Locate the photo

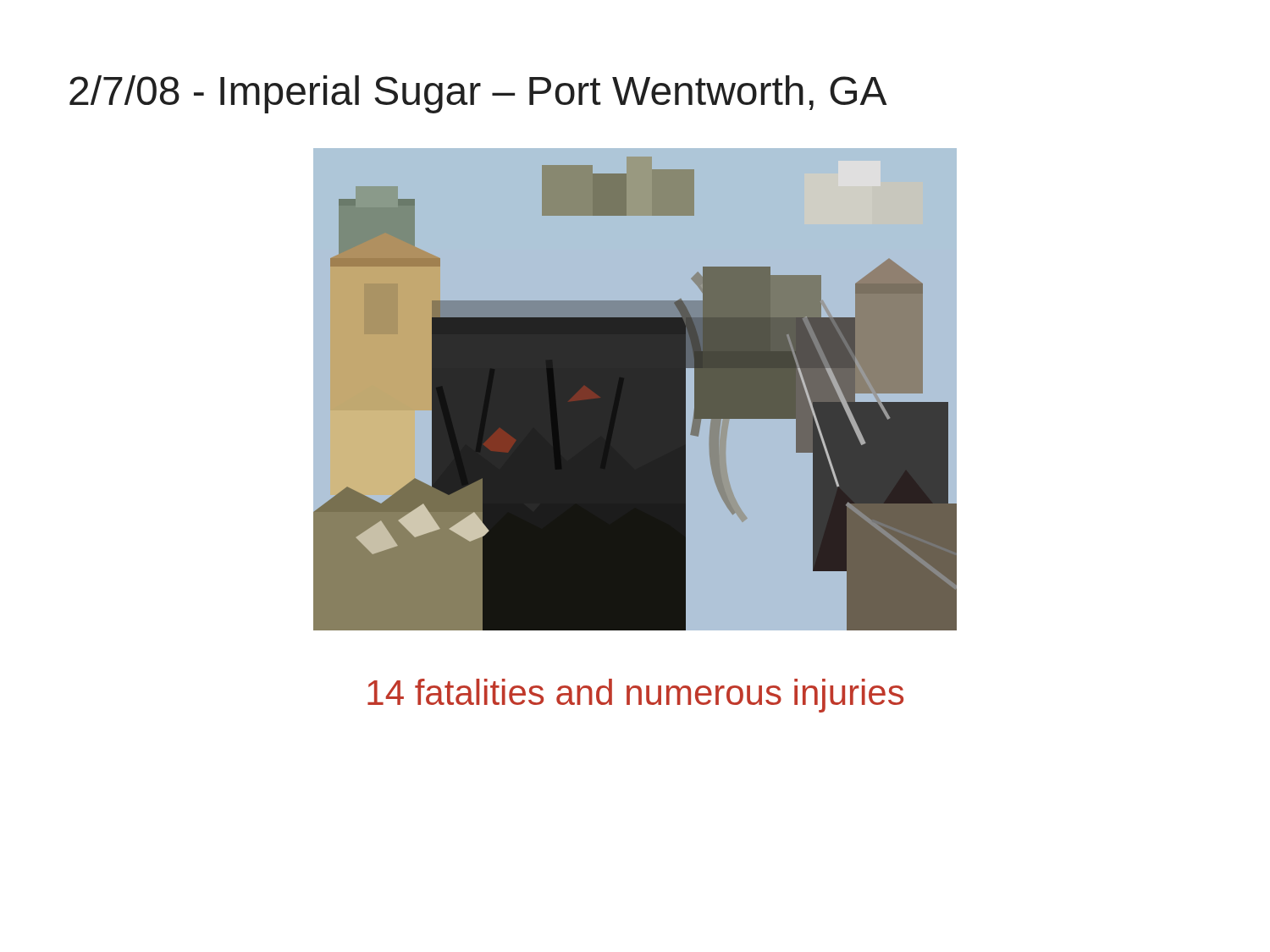(635, 389)
